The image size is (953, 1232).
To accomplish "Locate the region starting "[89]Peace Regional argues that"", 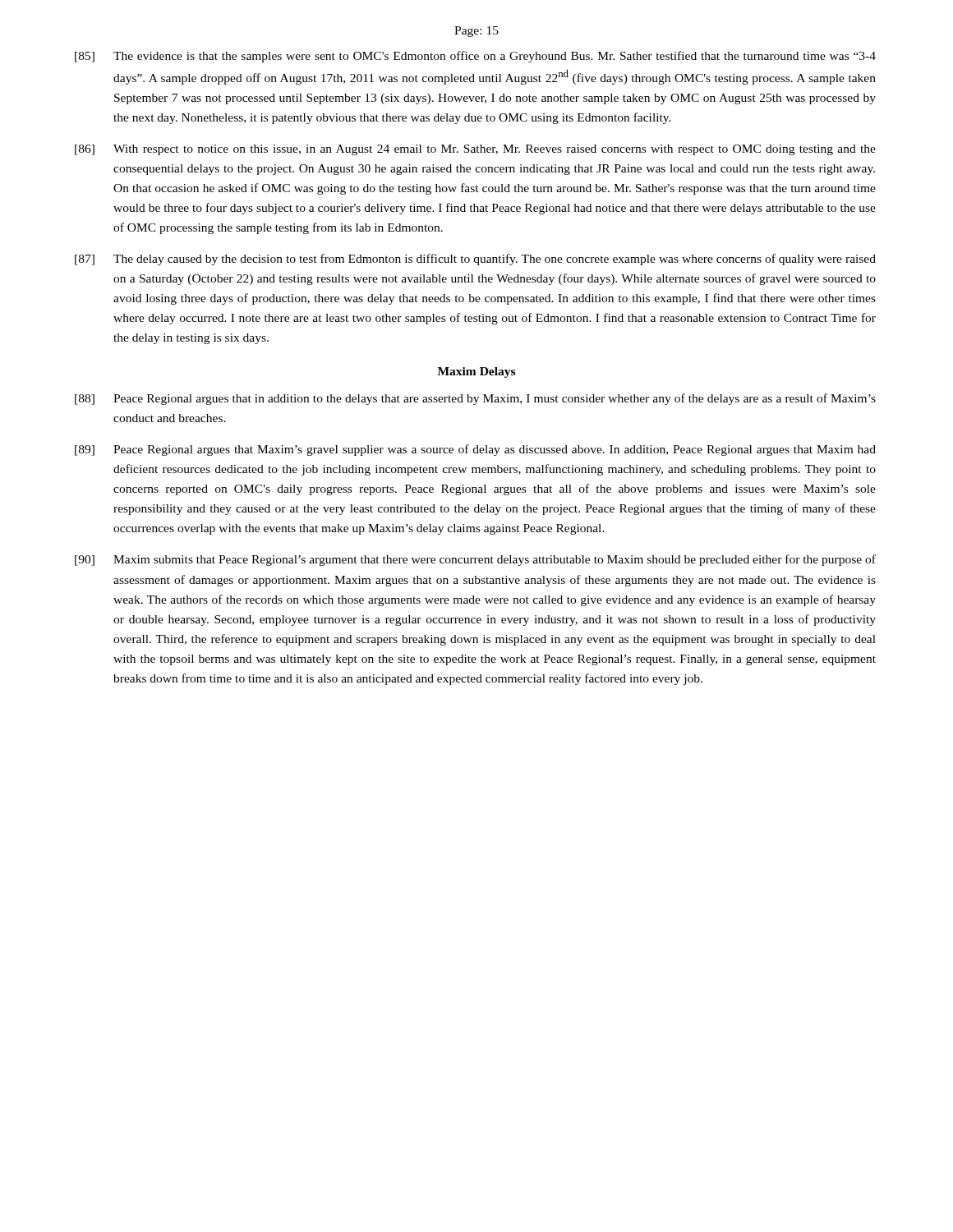I will pyautogui.click(x=475, y=489).
